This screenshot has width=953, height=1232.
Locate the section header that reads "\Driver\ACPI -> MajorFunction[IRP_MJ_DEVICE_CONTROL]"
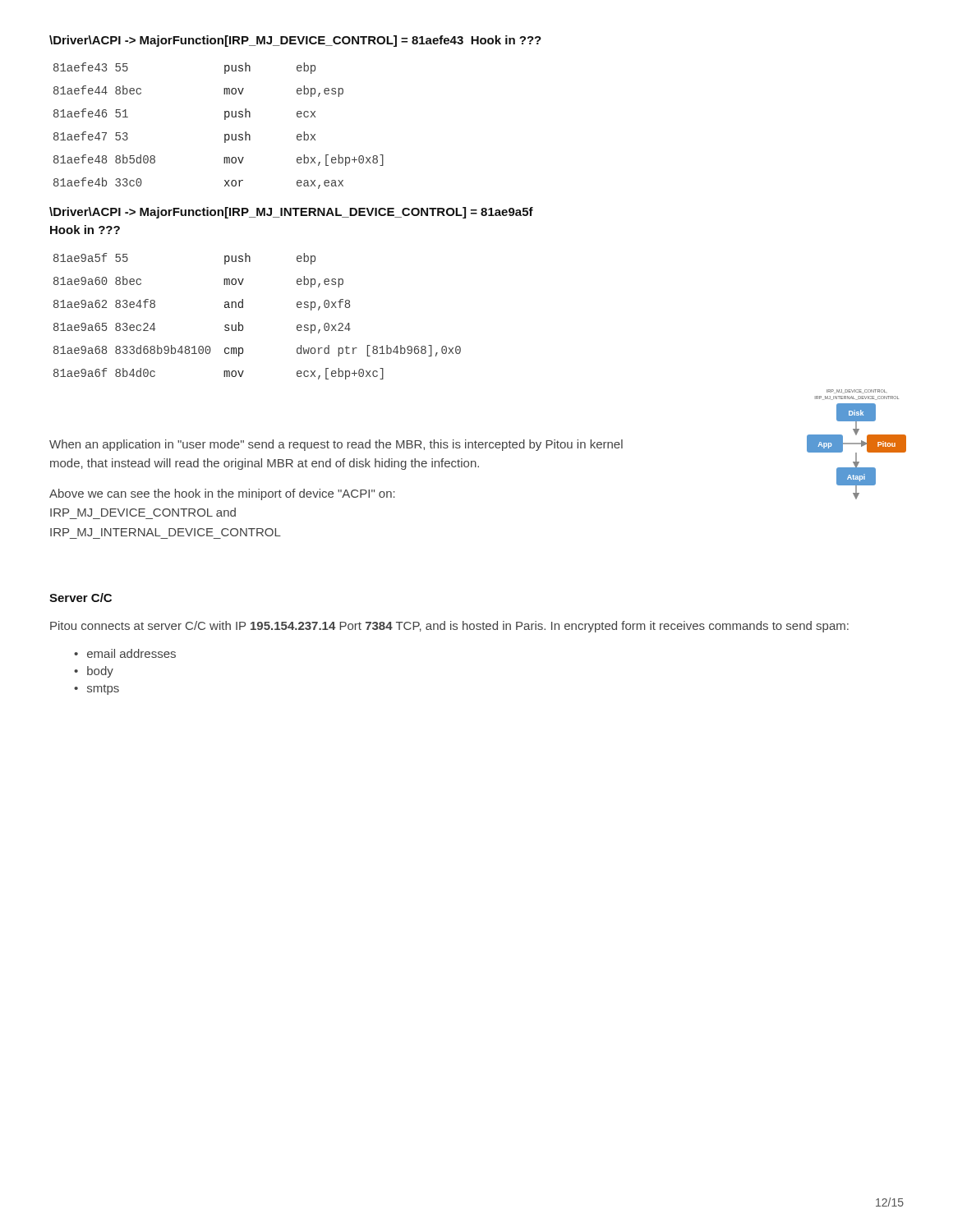pos(295,40)
